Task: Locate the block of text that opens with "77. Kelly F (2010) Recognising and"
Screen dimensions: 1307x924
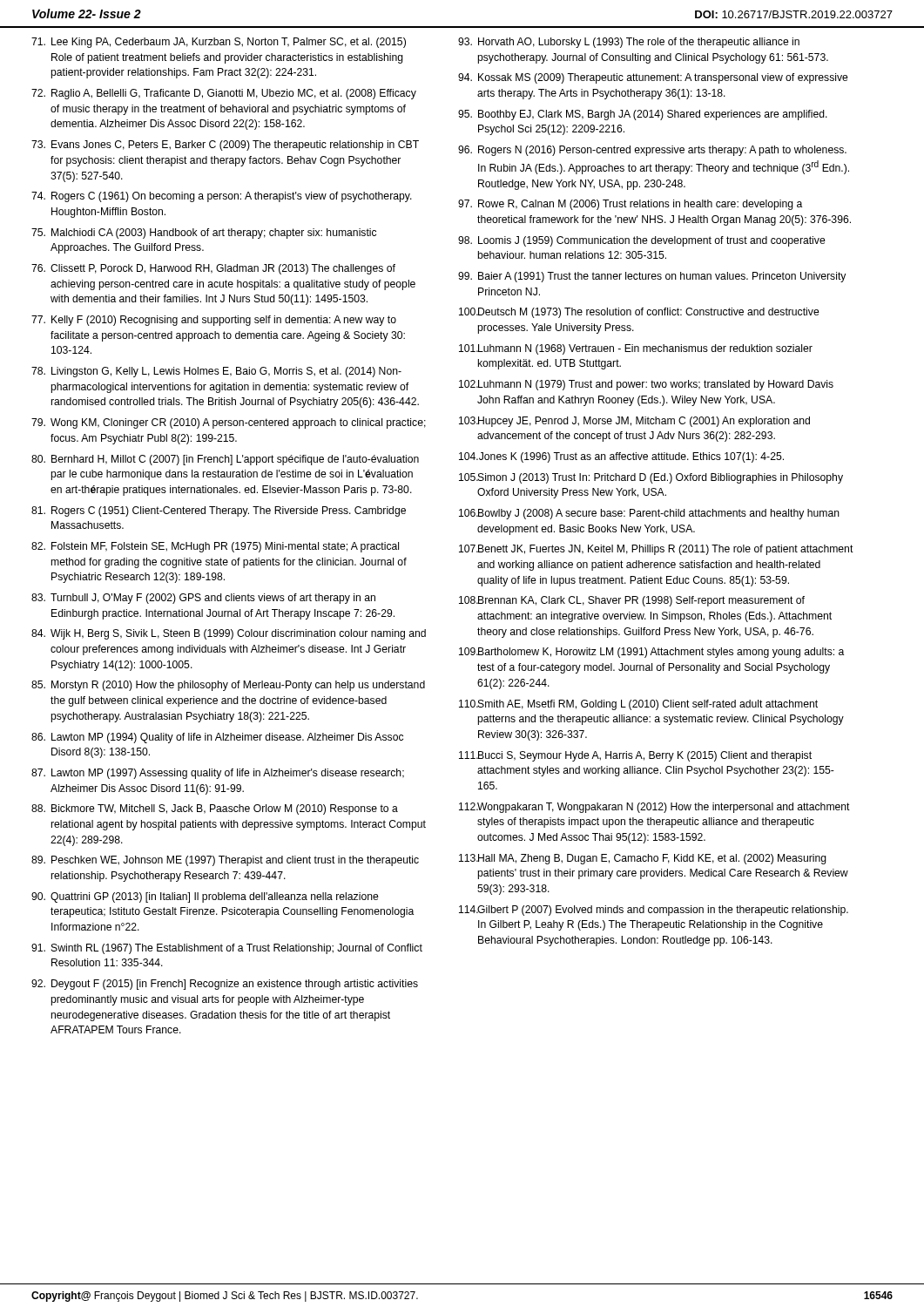Action: click(x=229, y=336)
